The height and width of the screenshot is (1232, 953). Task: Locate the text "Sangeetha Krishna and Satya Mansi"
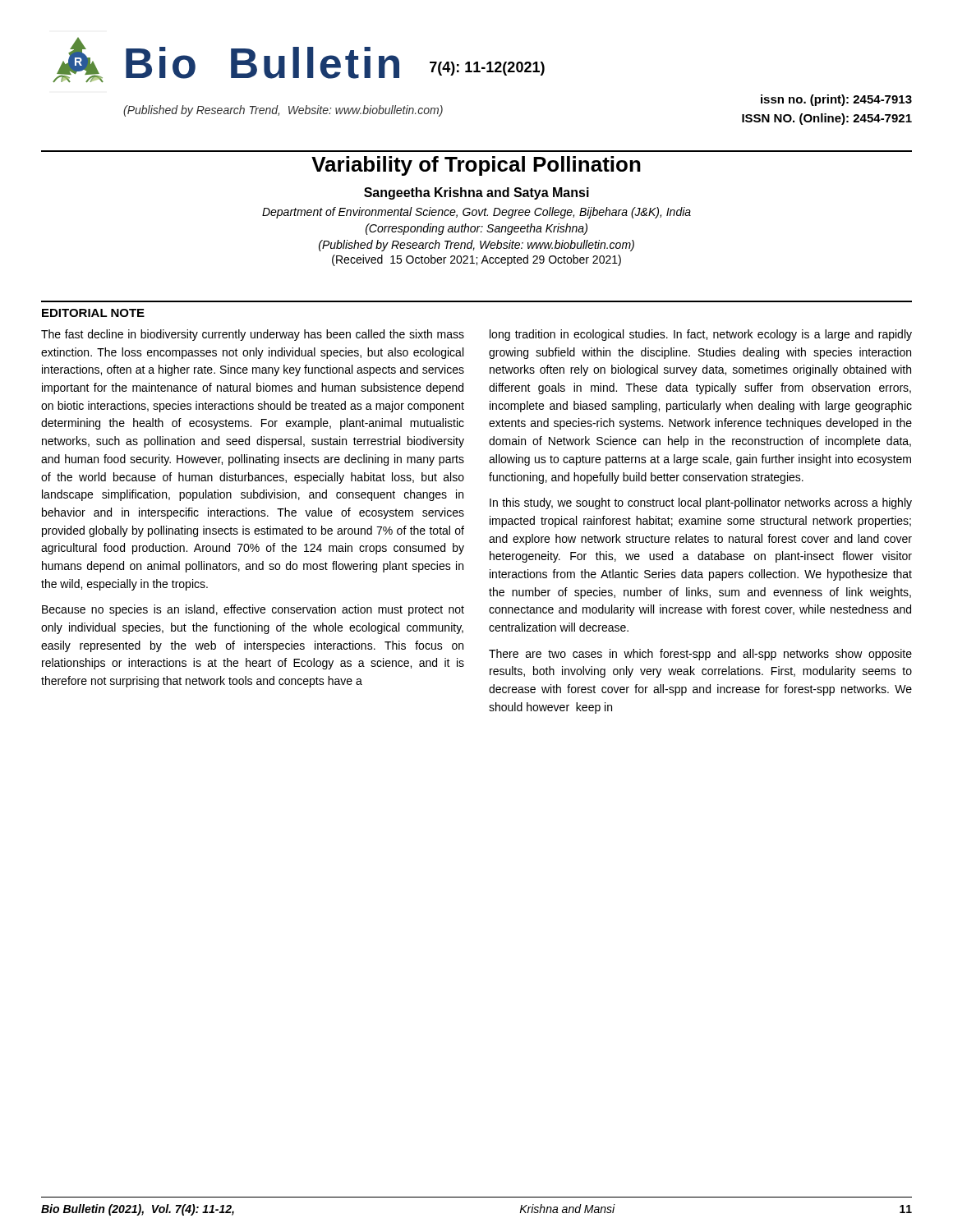(x=476, y=193)
